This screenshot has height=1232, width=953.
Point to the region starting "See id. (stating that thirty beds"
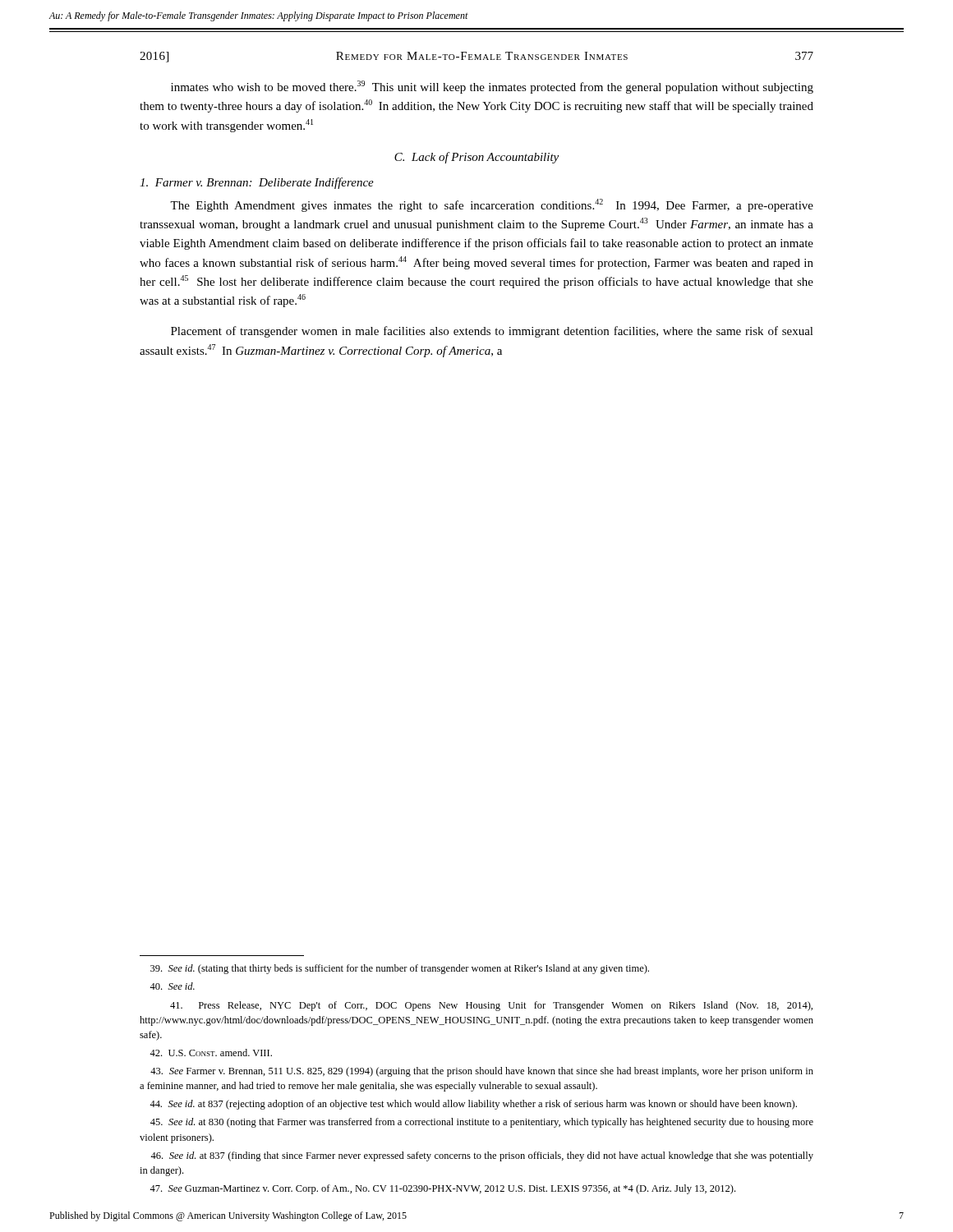(x=395, y=969)
